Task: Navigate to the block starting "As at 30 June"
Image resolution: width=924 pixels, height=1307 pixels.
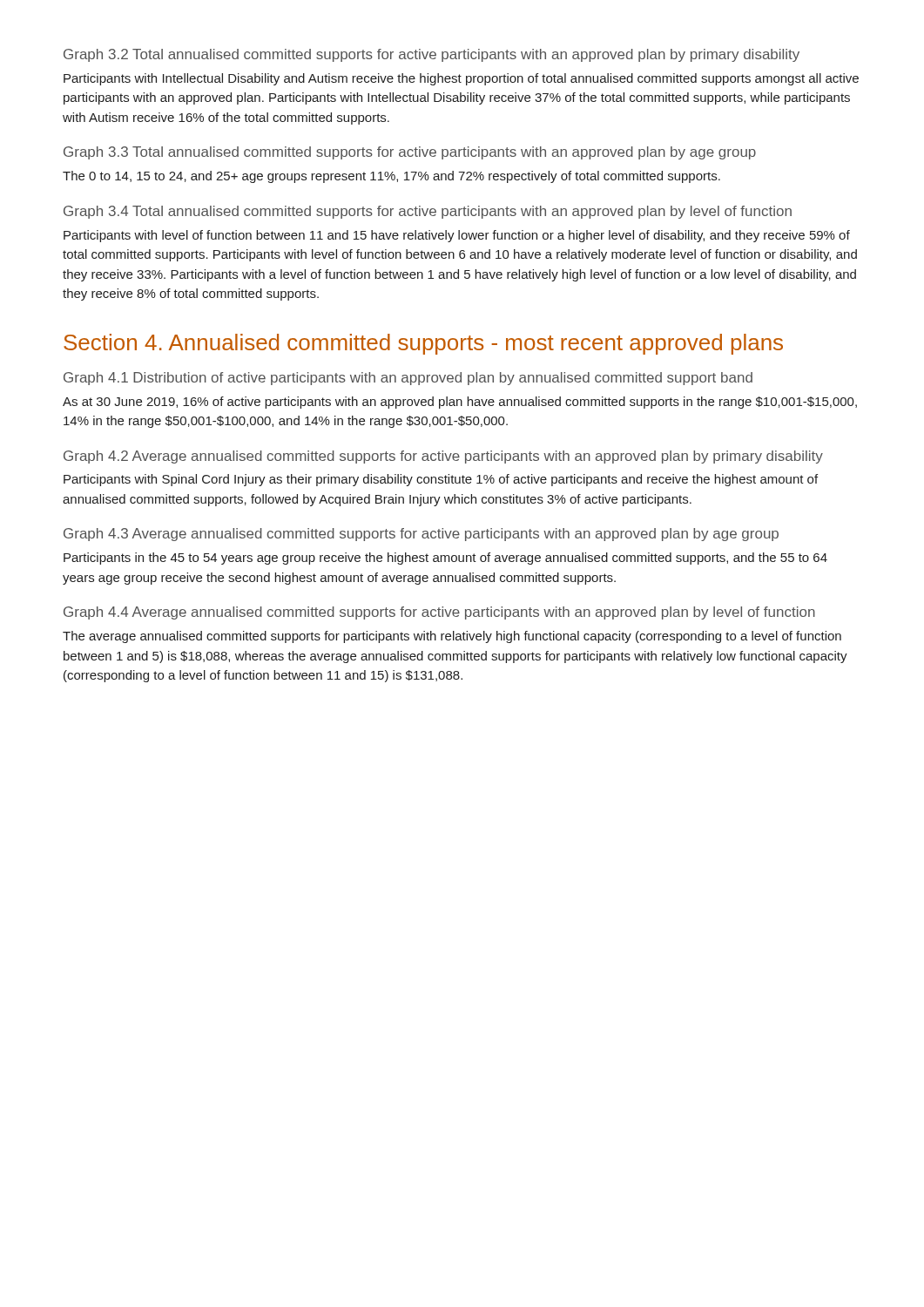Action: click(x=460, y=411)
